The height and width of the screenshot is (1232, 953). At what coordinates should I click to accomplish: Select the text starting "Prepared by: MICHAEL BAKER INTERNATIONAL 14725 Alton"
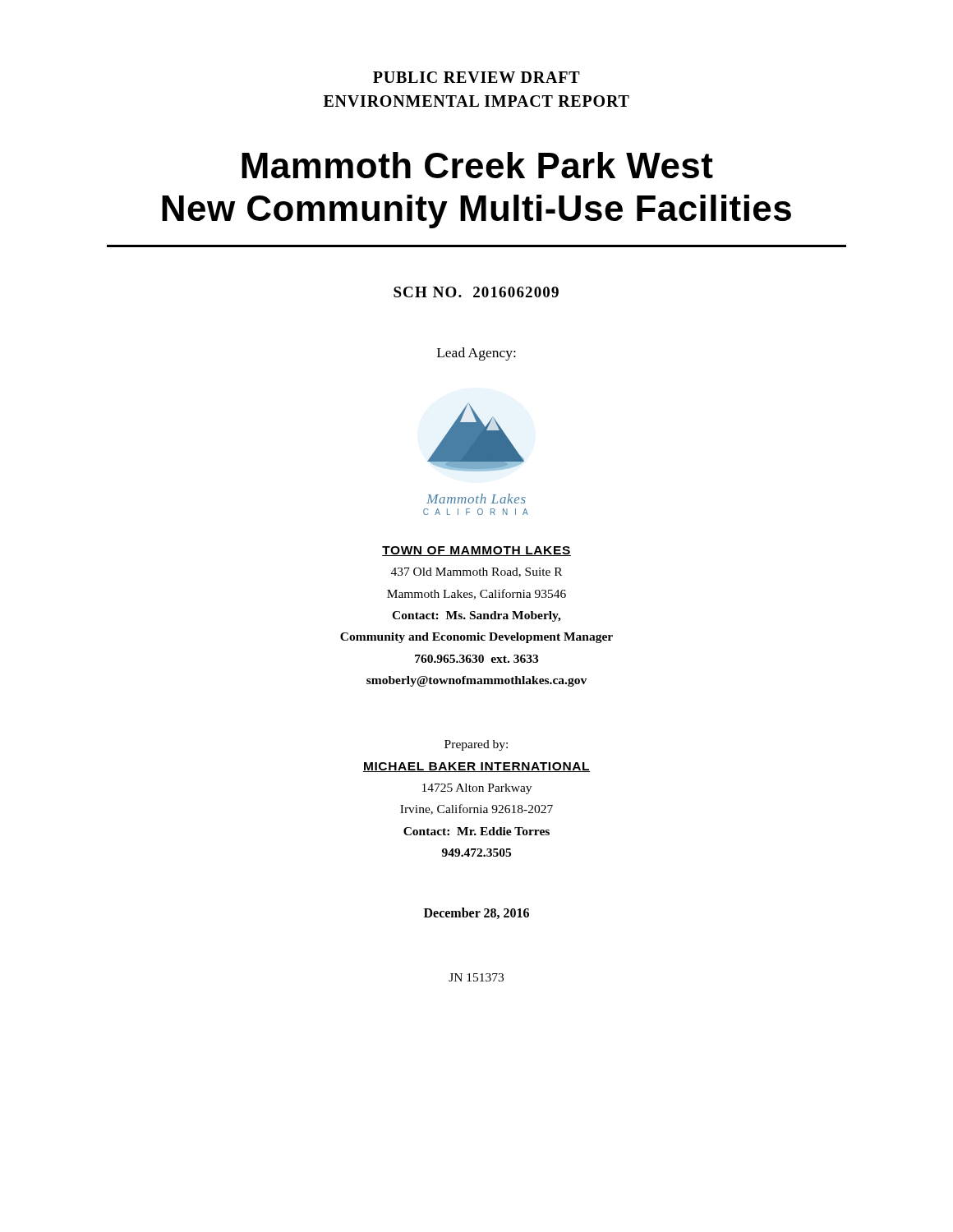coord(476,798)
